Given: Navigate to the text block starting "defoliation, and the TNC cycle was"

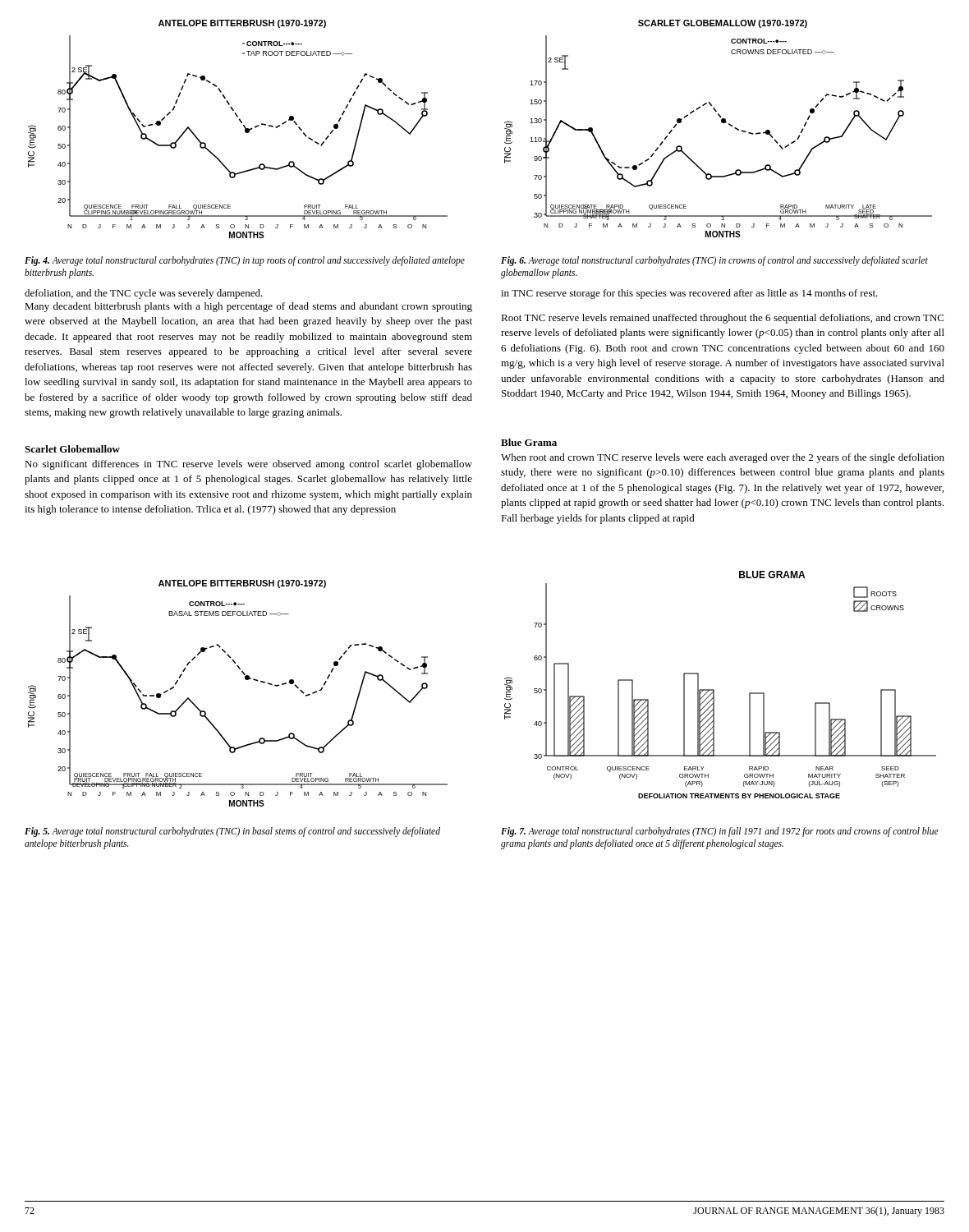Looking at the screenshot, I should [x=144, y=293].
